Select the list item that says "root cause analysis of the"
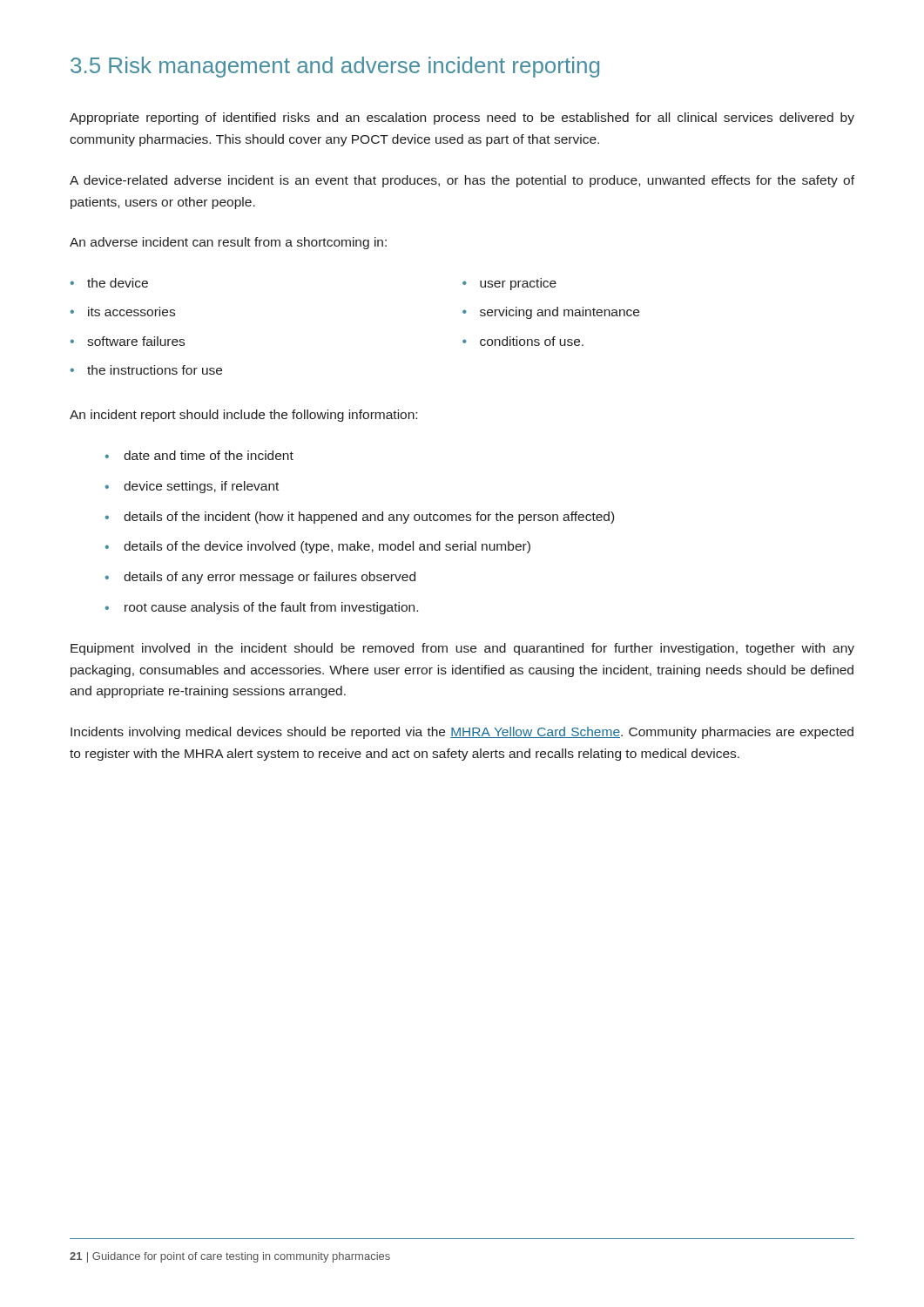Screen dimensions: 1307x924 tap(262, 608)
